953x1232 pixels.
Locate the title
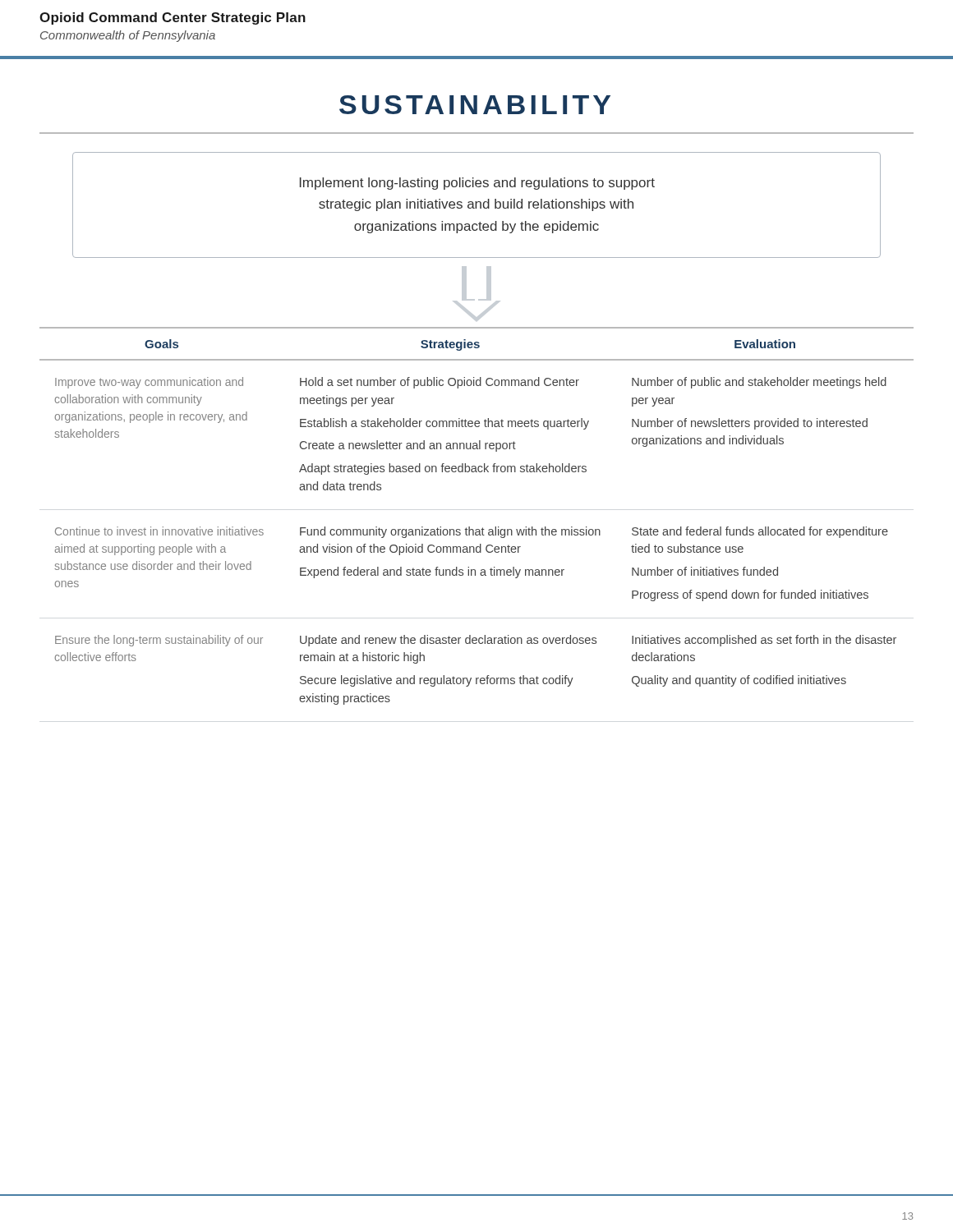[476, 104]
